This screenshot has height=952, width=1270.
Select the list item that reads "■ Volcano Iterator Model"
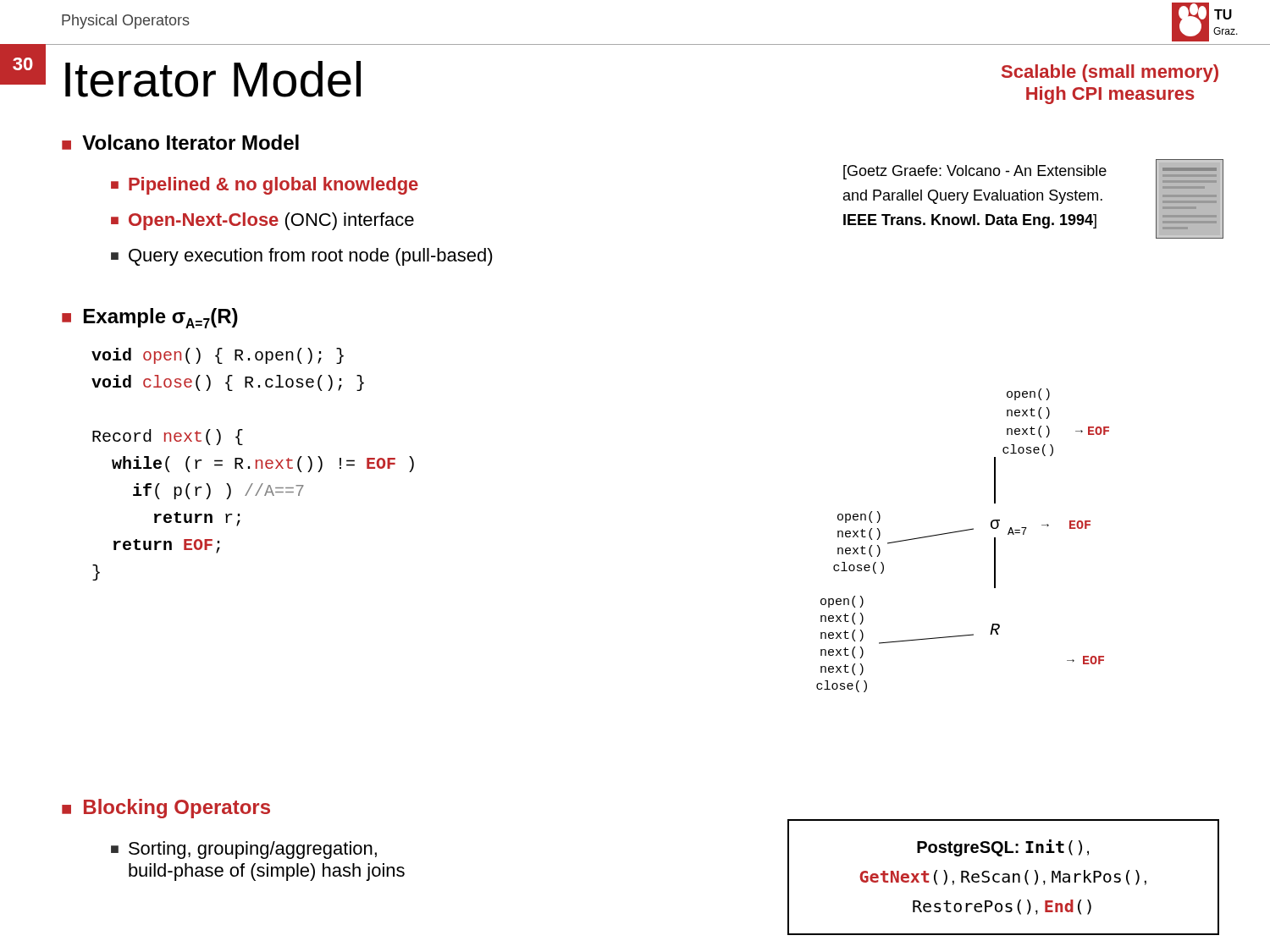(x=180, y=143)
